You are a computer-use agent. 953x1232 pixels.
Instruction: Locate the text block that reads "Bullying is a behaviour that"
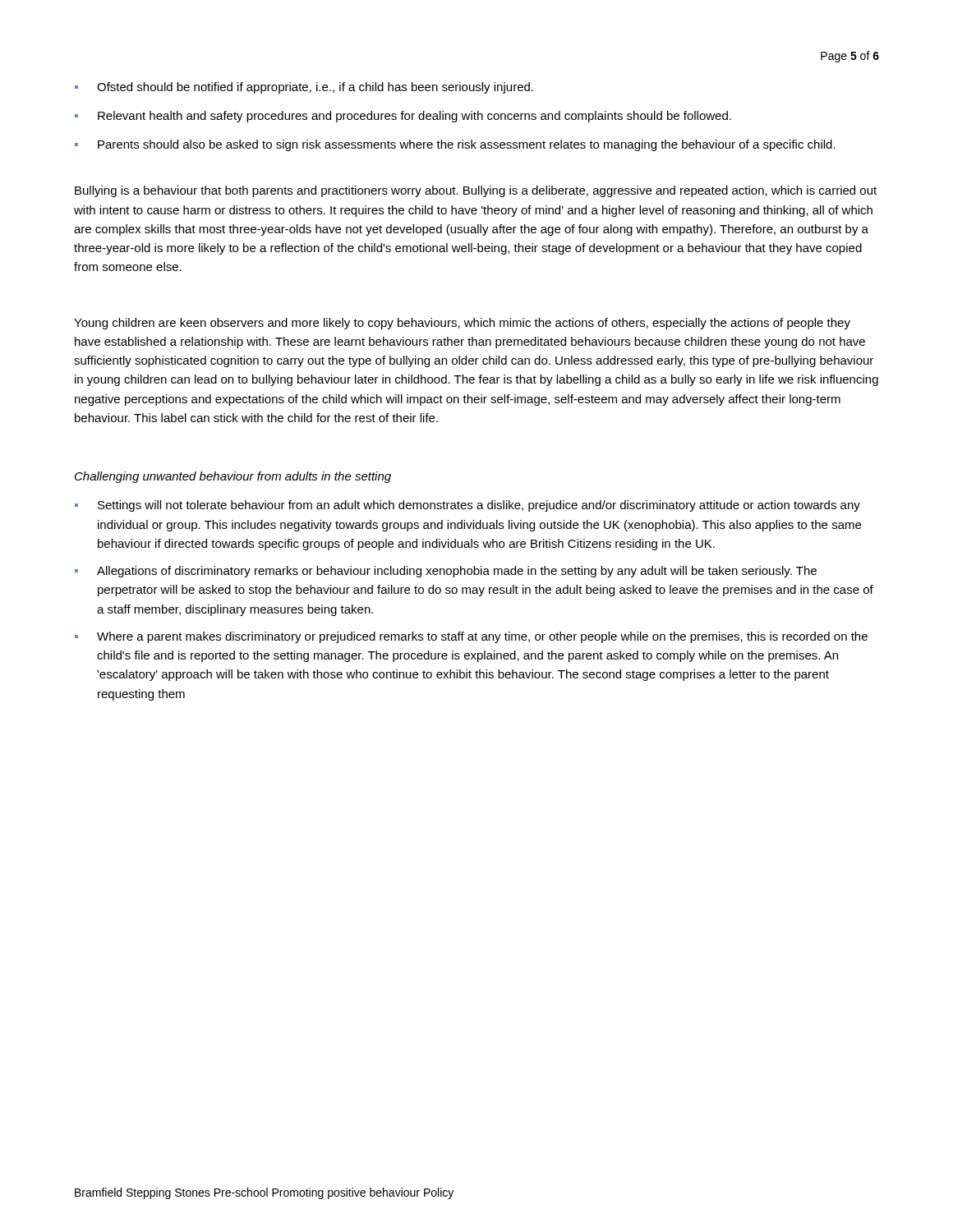(x=476, y=229)
